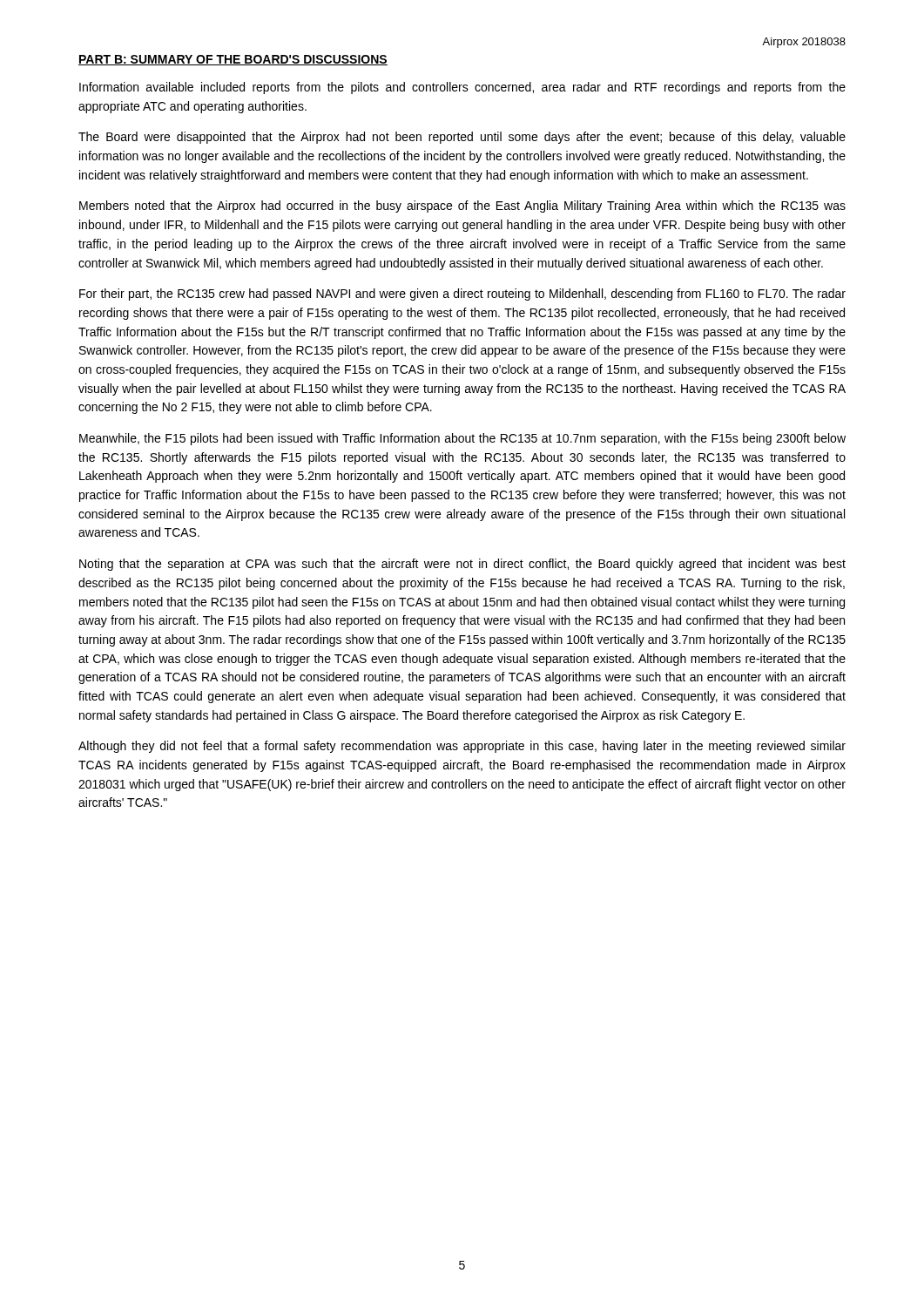The width and height of the screenshot is (924, 1307).
Task: Point to the block beginning "For their part, the RC135 crew had passed"
Action: pos(462,351)
